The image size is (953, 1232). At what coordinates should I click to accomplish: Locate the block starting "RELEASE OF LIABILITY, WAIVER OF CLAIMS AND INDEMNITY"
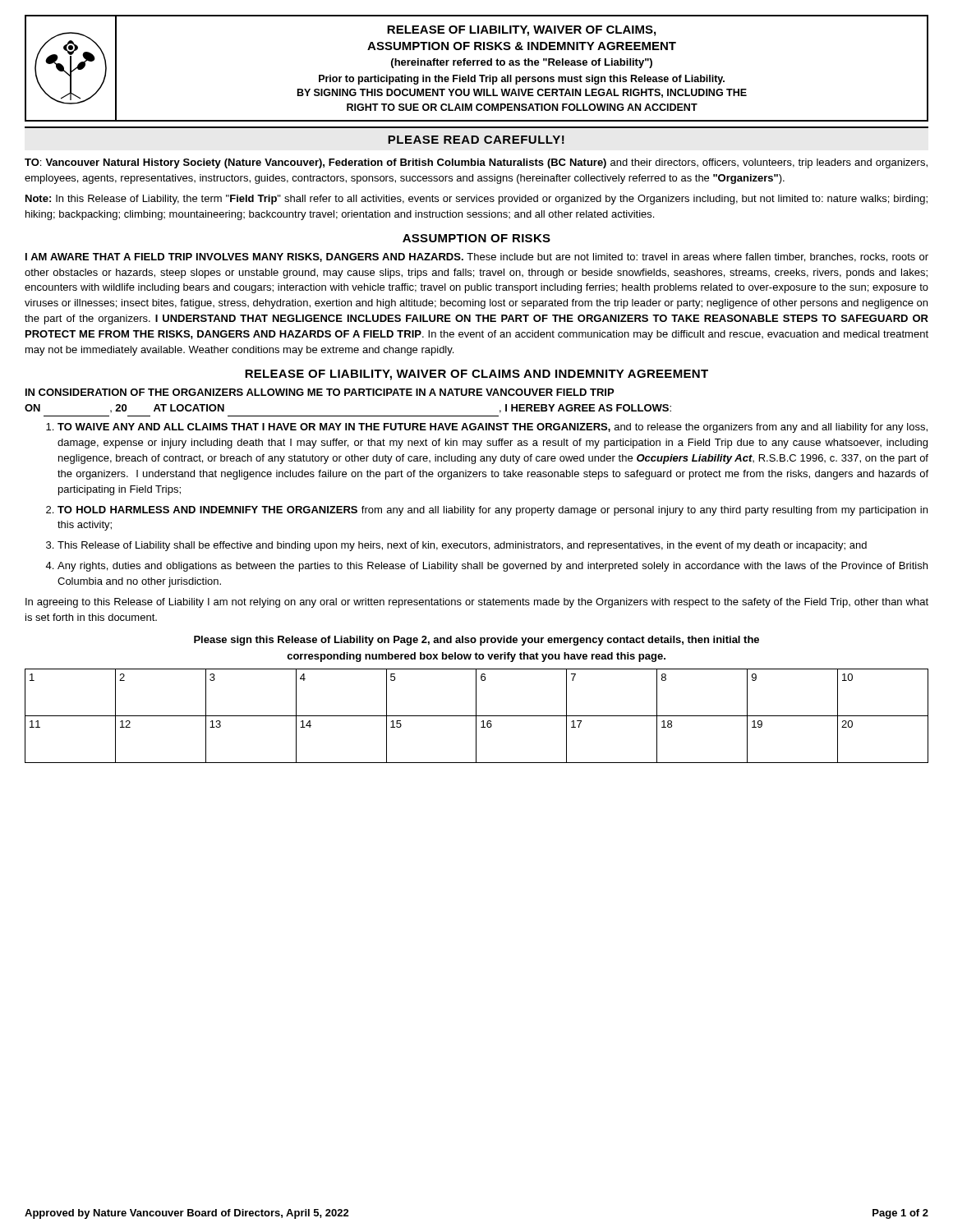click(476, 373)
